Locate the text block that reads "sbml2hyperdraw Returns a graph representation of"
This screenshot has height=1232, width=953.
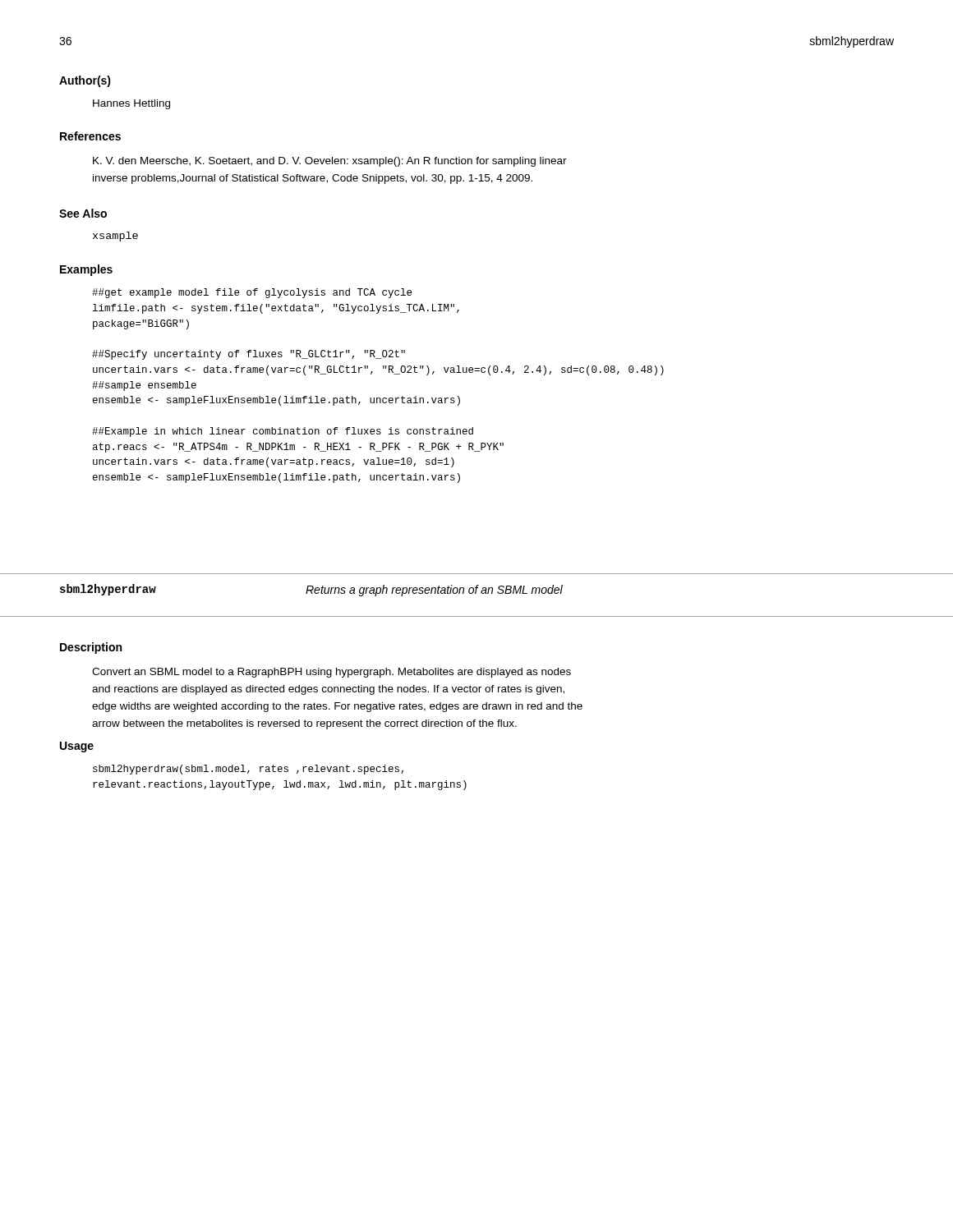(311, 590)
